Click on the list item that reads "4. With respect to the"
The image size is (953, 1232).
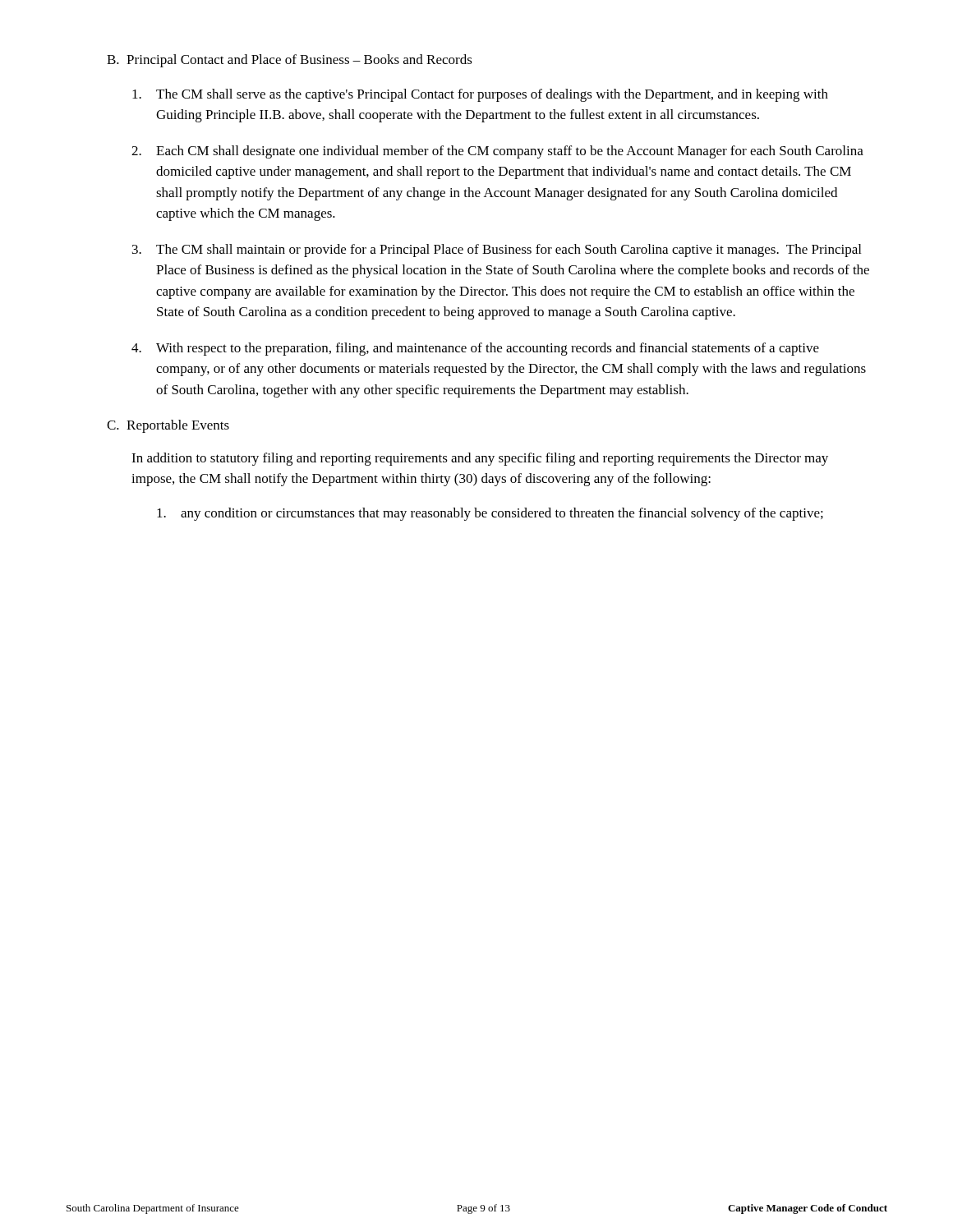click(501, 369)
